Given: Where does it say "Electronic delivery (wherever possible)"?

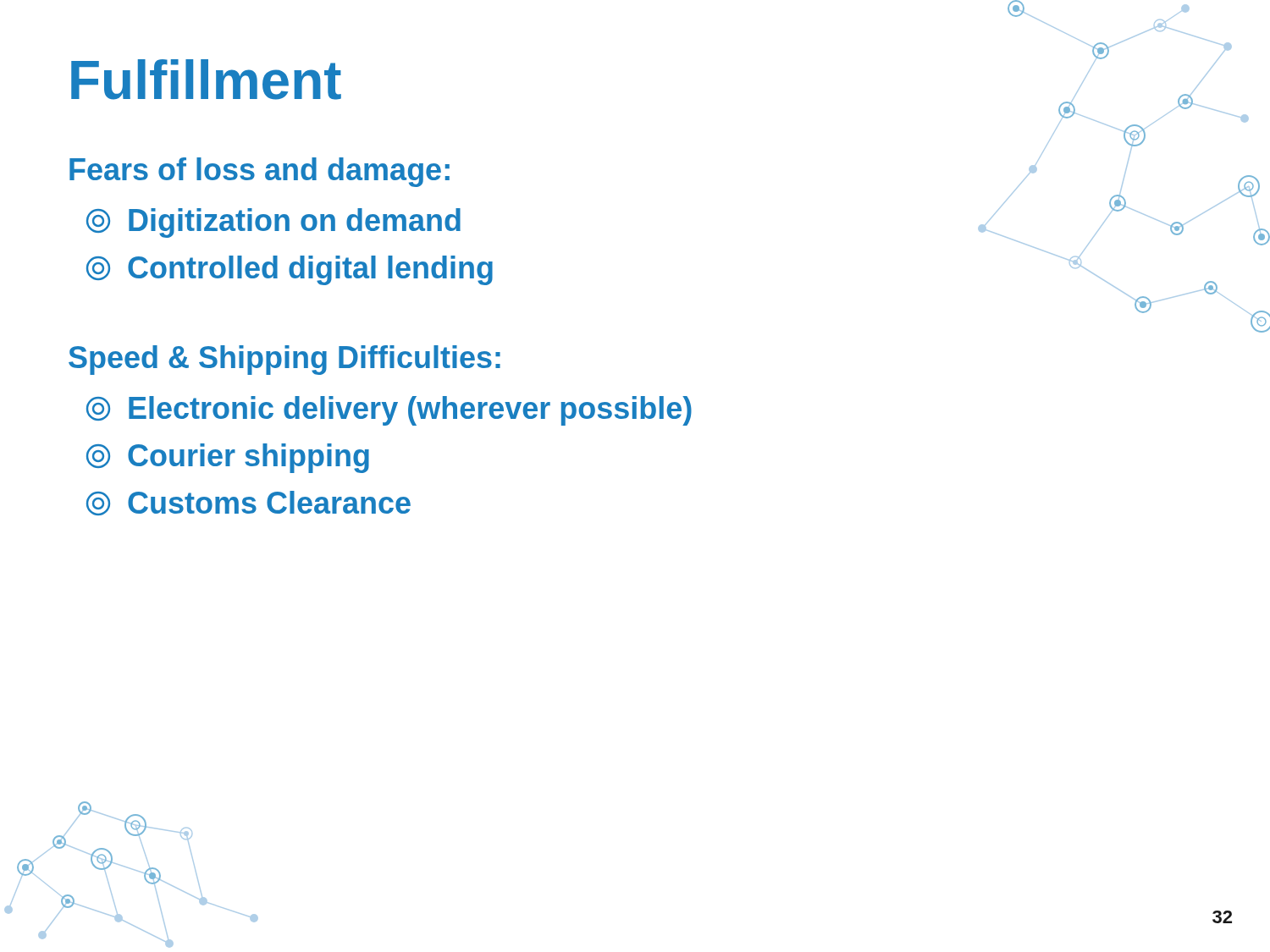Looking at the screenshot, I should point(389,409).
